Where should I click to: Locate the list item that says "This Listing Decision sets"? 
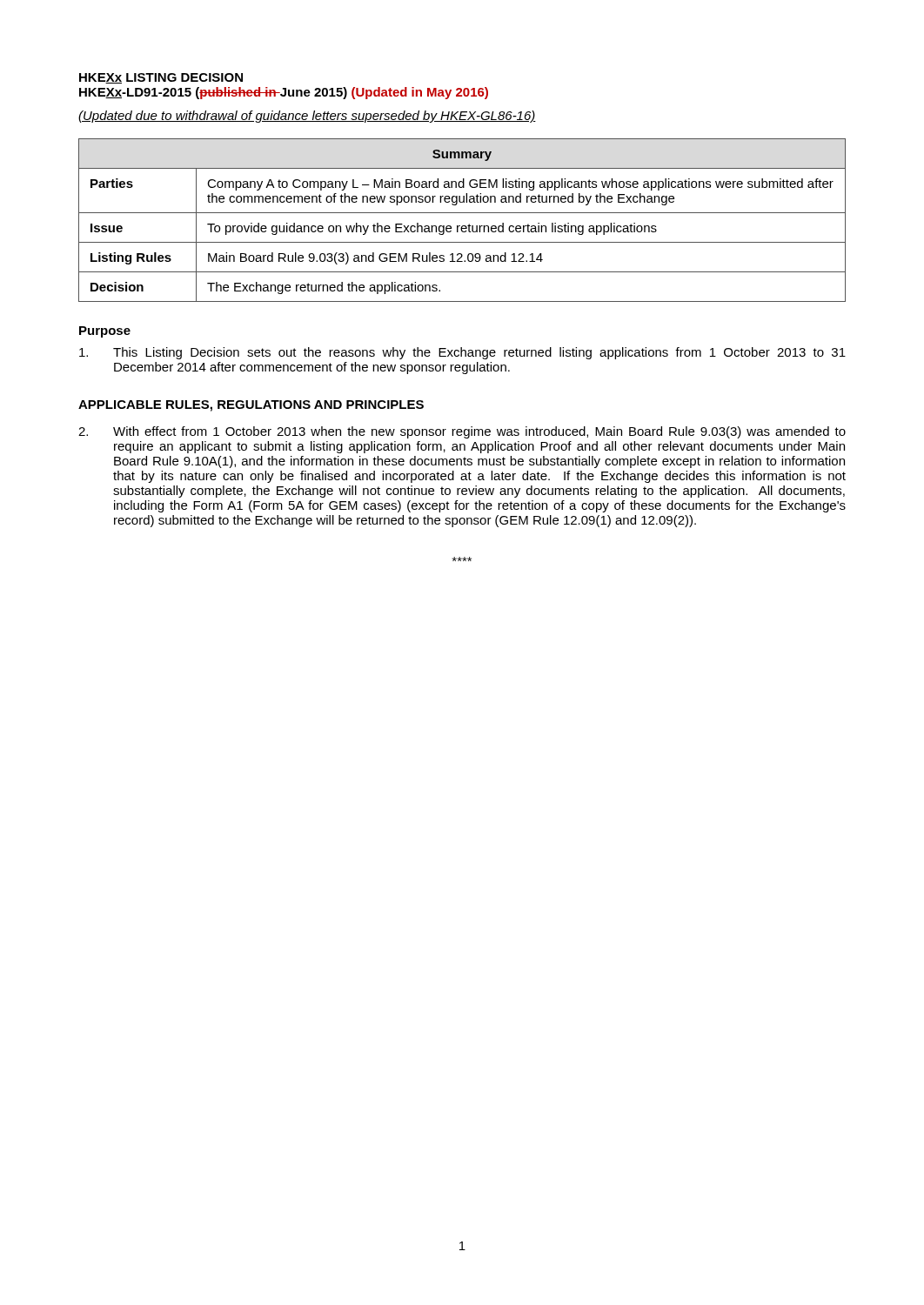click(462, 359)
